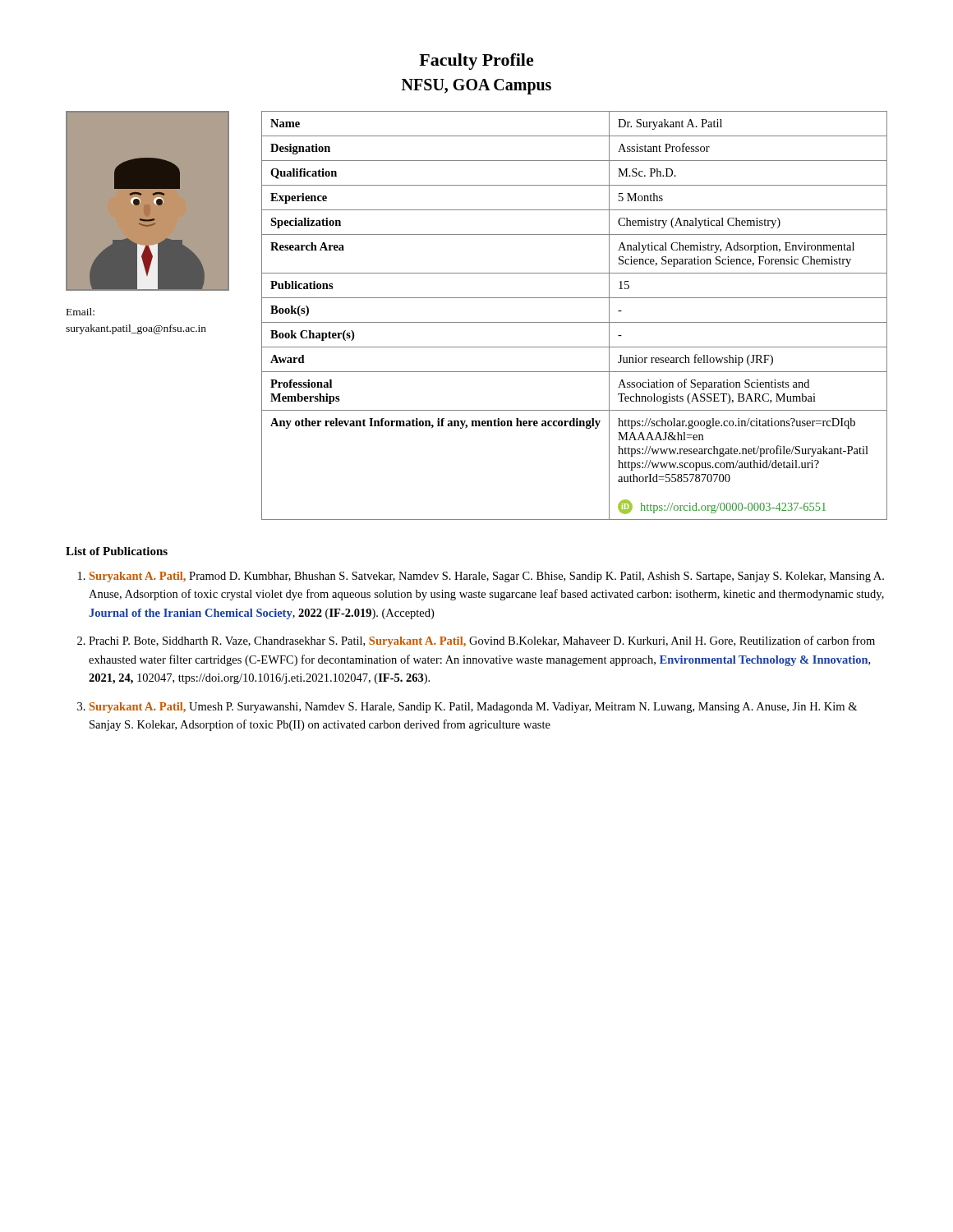This screenshot has height=1232, width=953.
Task: Locate the block of text that opens with "Prachi P. Bote,"
Action: (x=482, y=659)
